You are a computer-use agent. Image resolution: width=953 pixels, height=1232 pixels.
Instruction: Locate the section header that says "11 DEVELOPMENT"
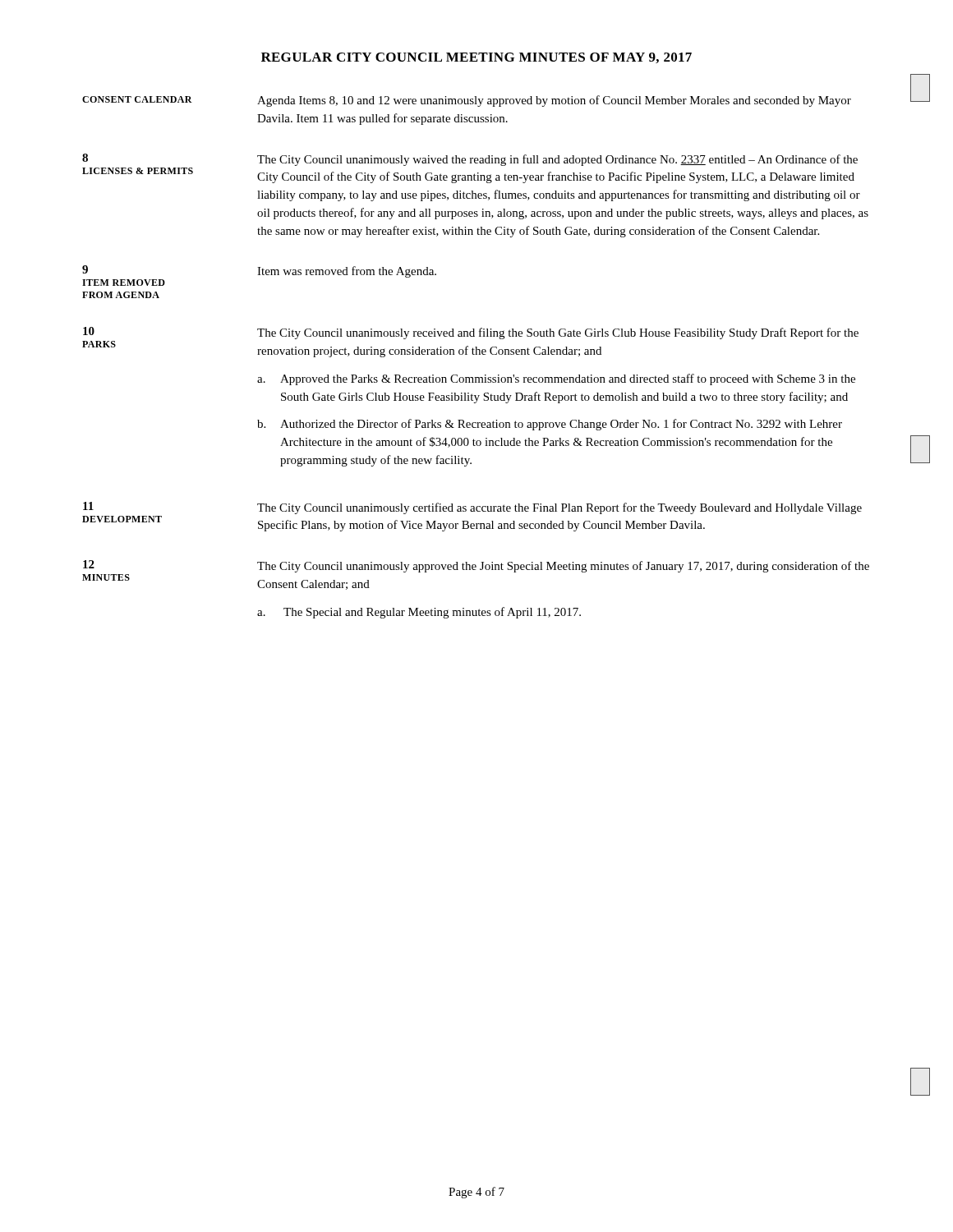pyautogui.click(x=162, y=512)
